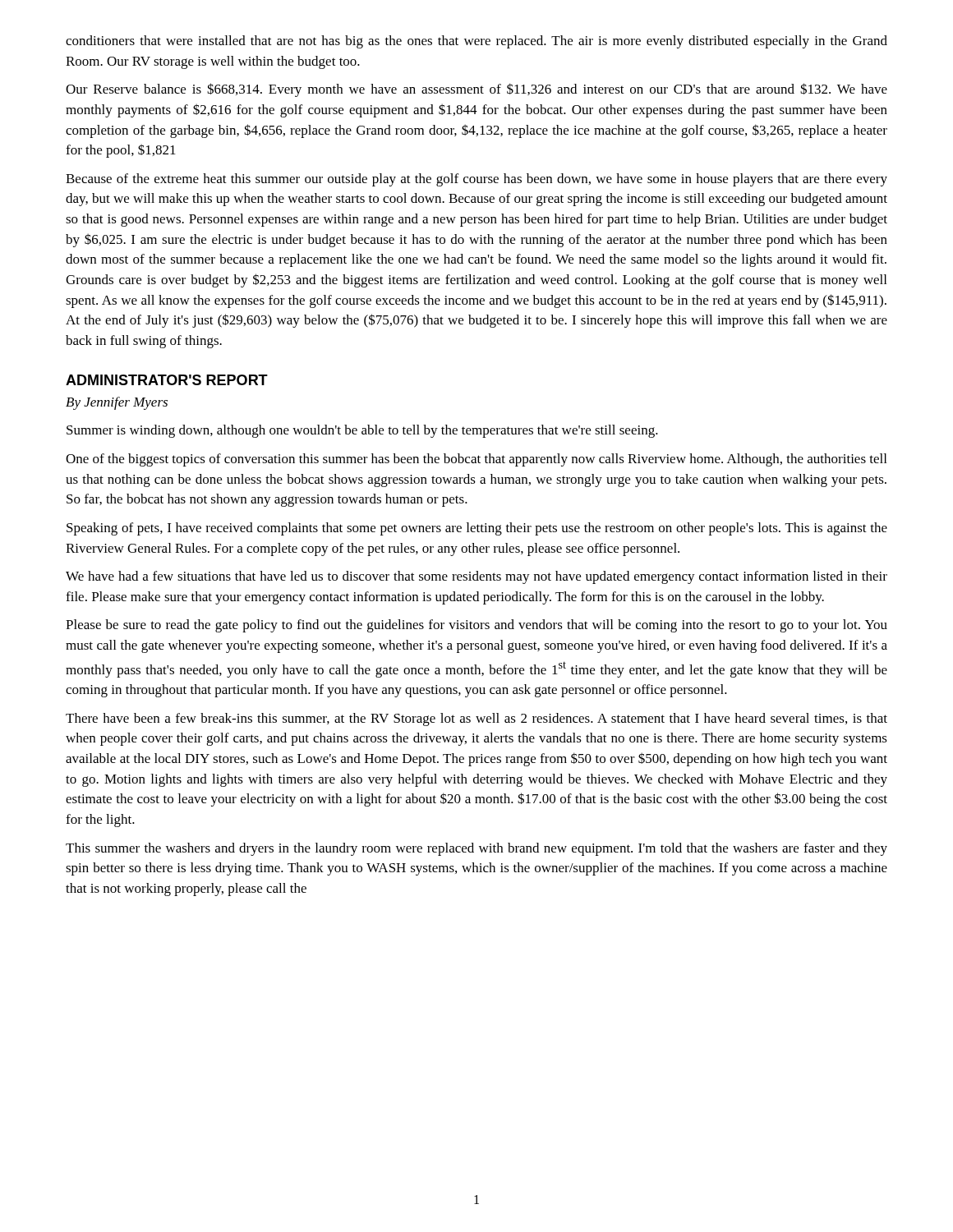Find the block starting "One of the biggest topics of conversation this"

[476, 479]
